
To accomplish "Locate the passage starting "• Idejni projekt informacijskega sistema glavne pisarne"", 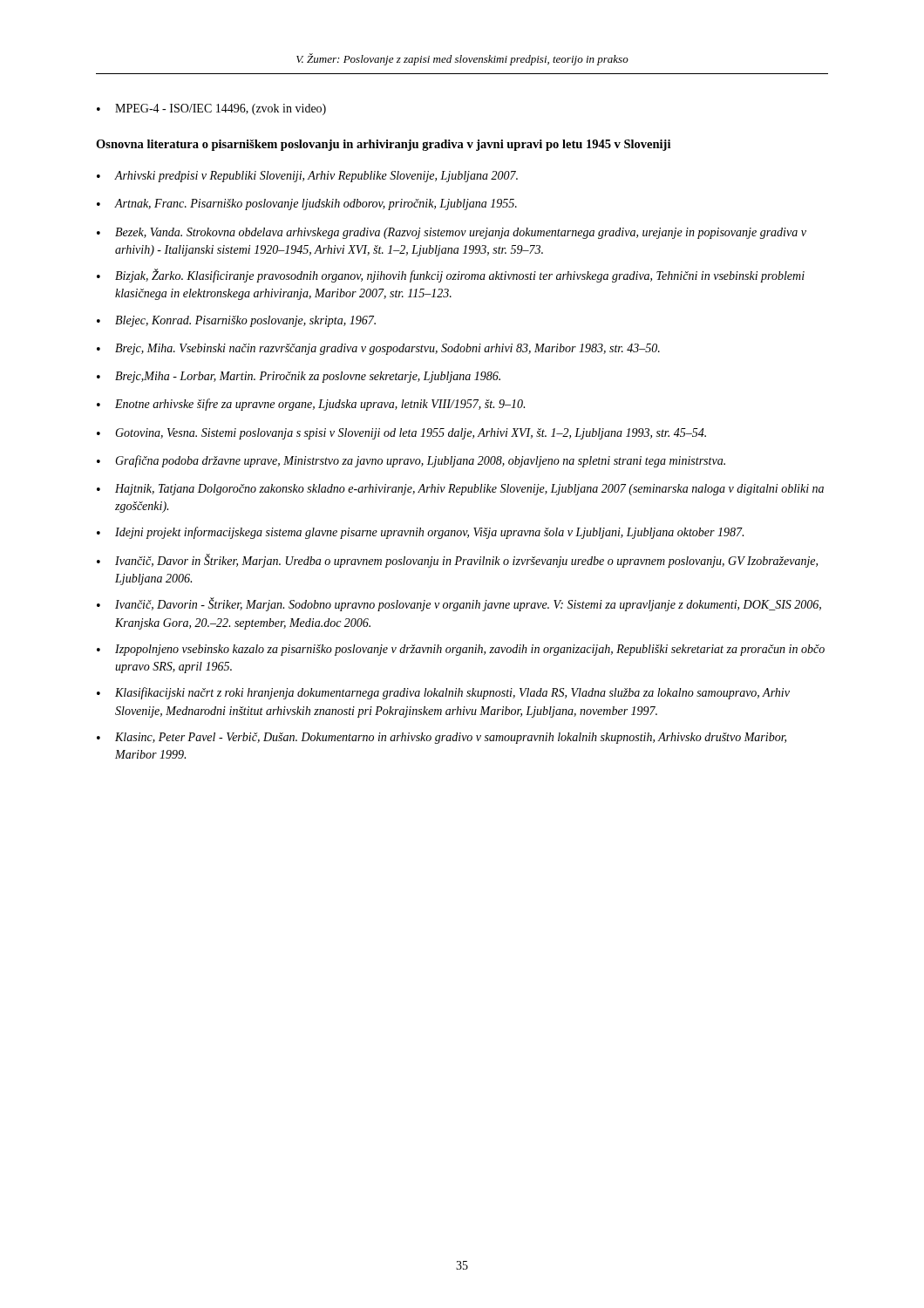I will point(462,534).
